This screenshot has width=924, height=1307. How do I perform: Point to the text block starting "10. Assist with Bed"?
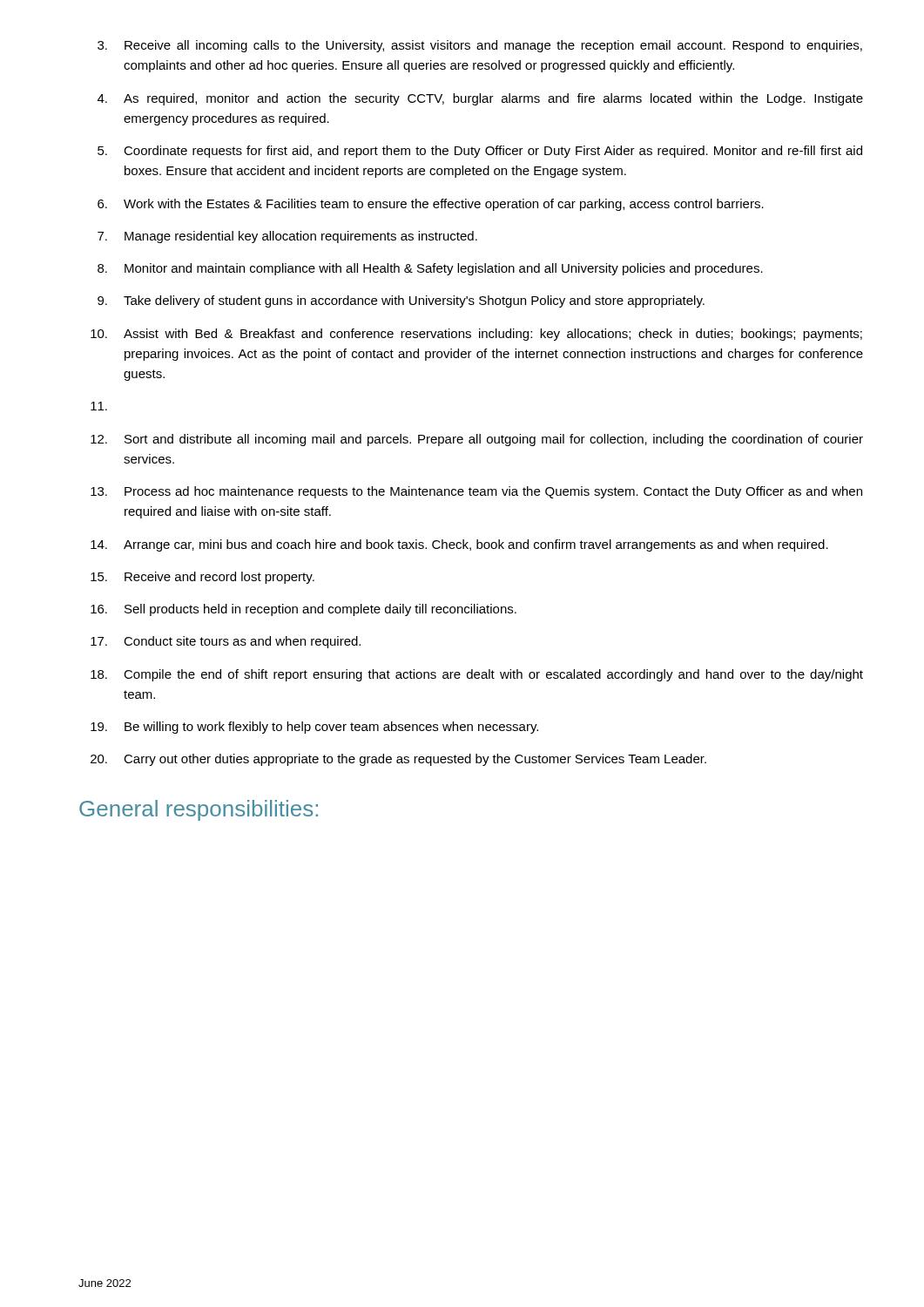pyautogui.click(x=471, y=353)
